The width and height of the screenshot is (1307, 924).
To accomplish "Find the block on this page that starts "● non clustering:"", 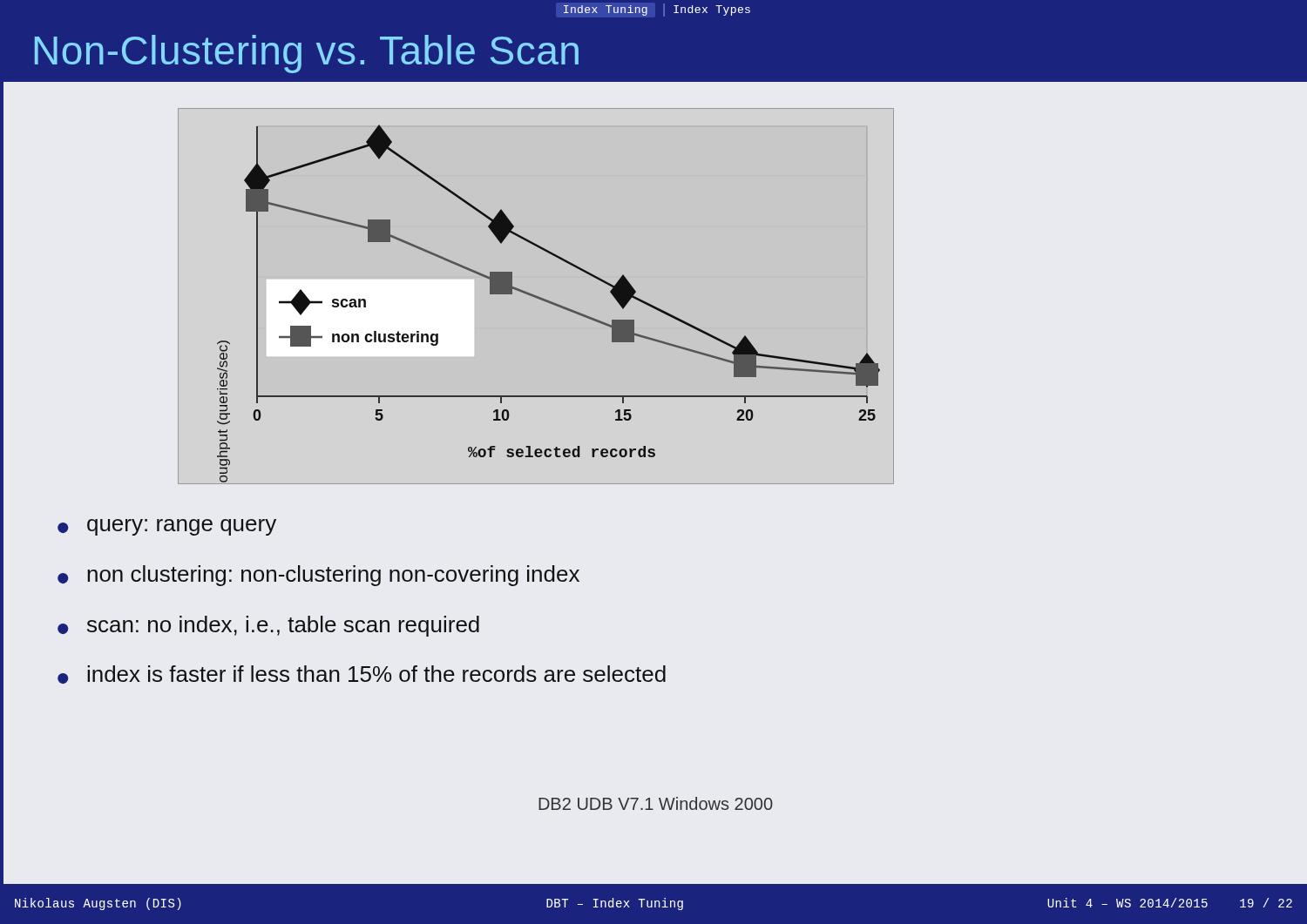I will pos(318,576).
